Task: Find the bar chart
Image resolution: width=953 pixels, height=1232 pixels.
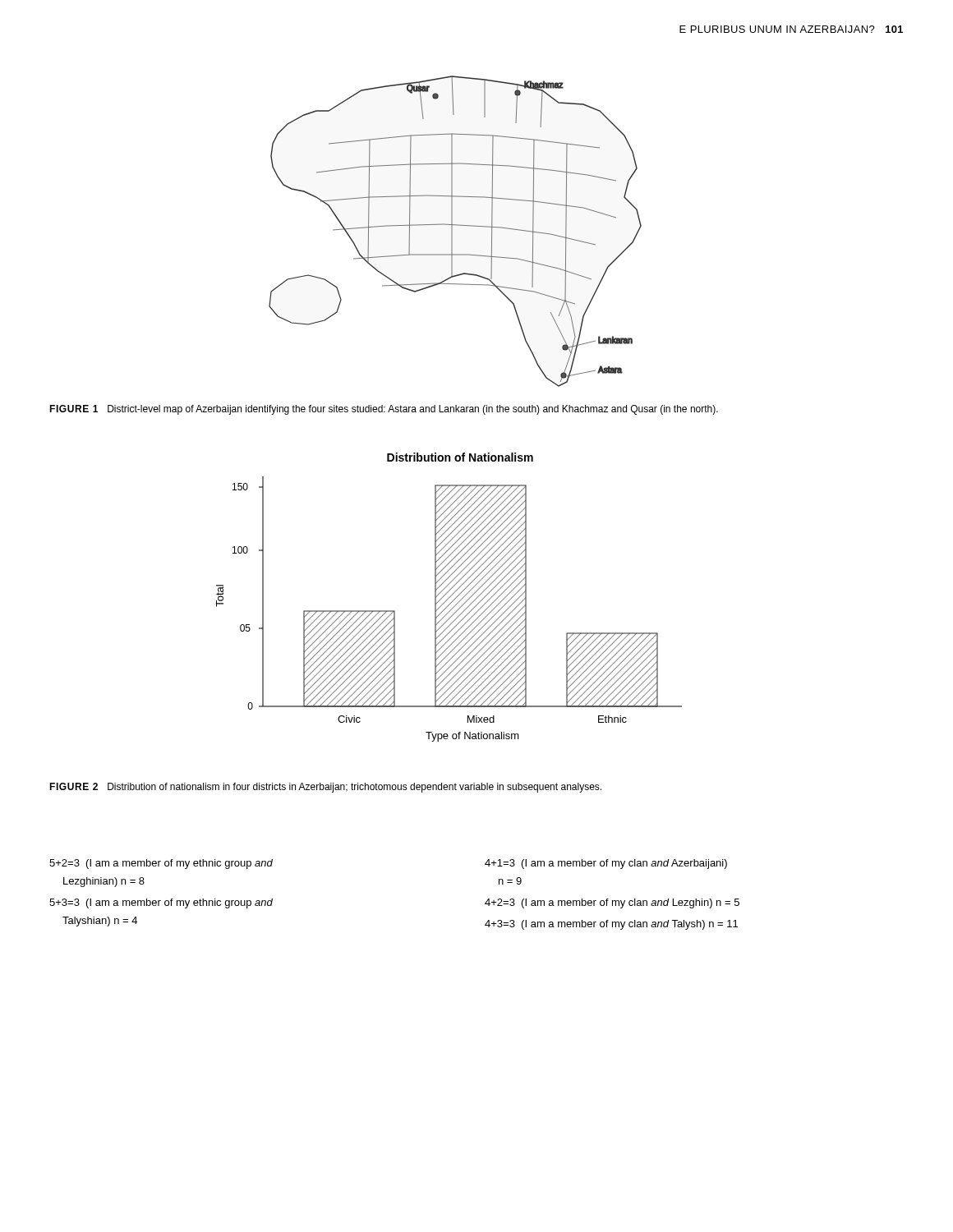Action: point(460,605)
